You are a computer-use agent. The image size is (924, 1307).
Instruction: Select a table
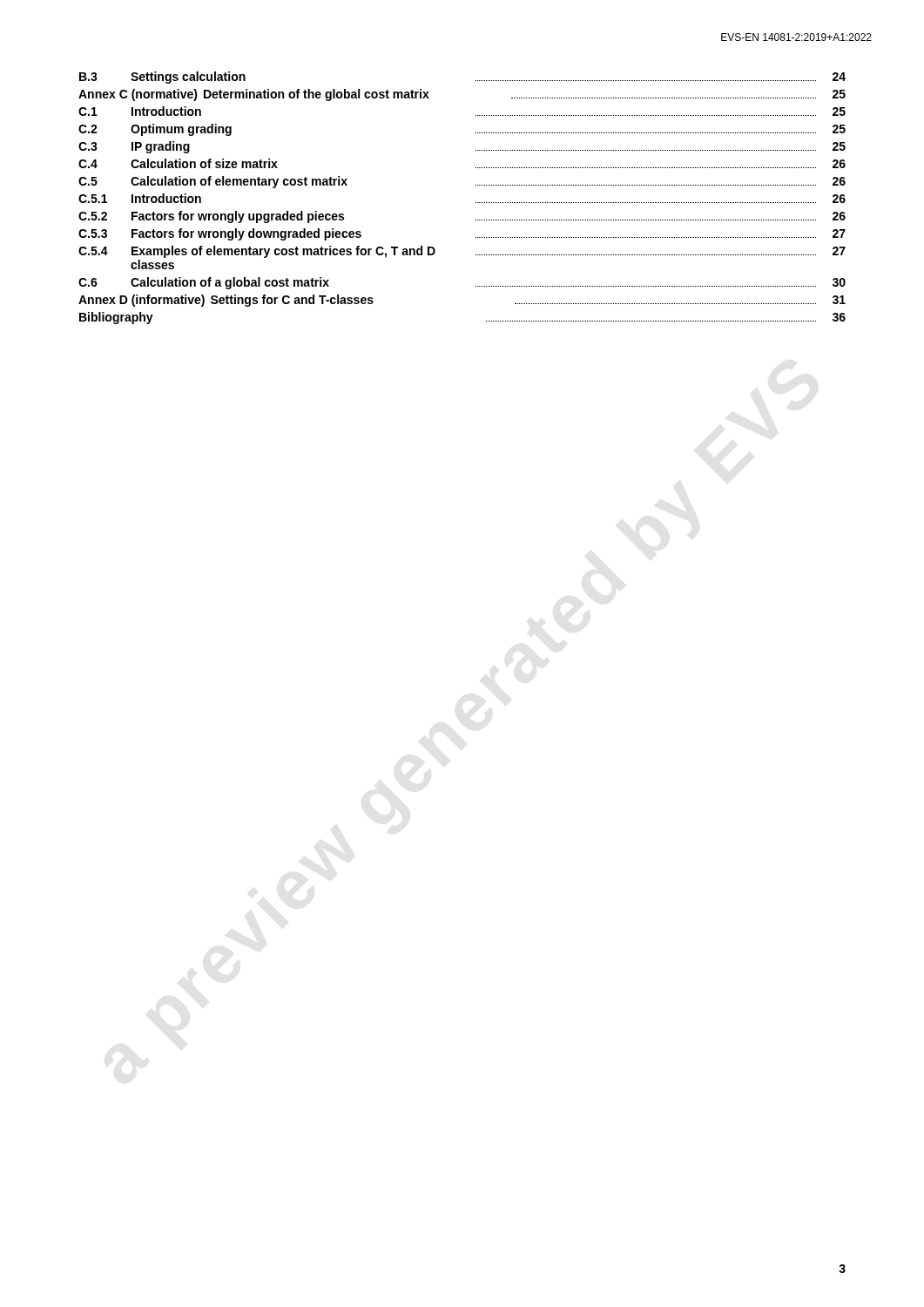pyautogui.click(x=462, y=199)
